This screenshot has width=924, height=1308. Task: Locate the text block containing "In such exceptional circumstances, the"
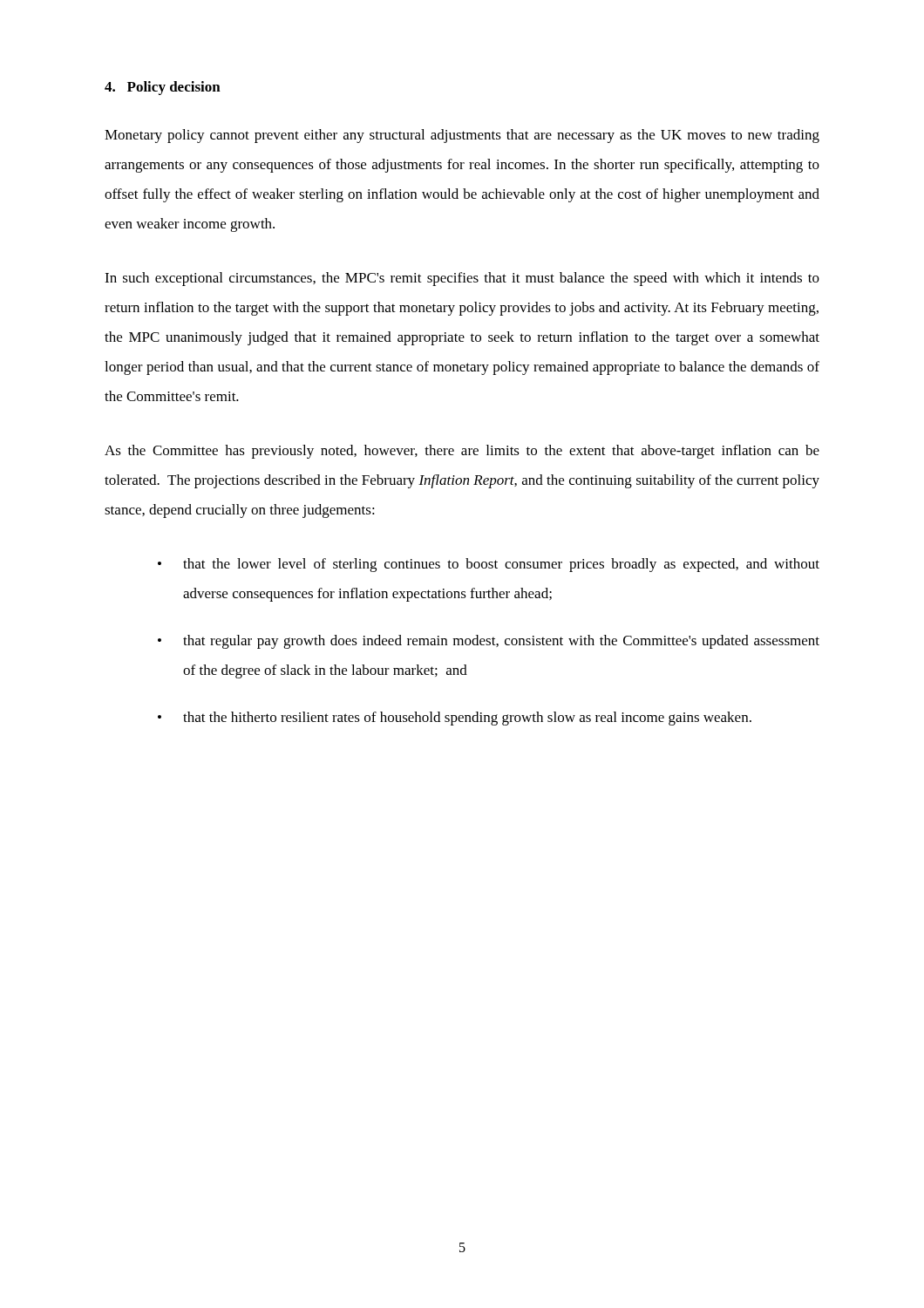click(x=462, y=337)
